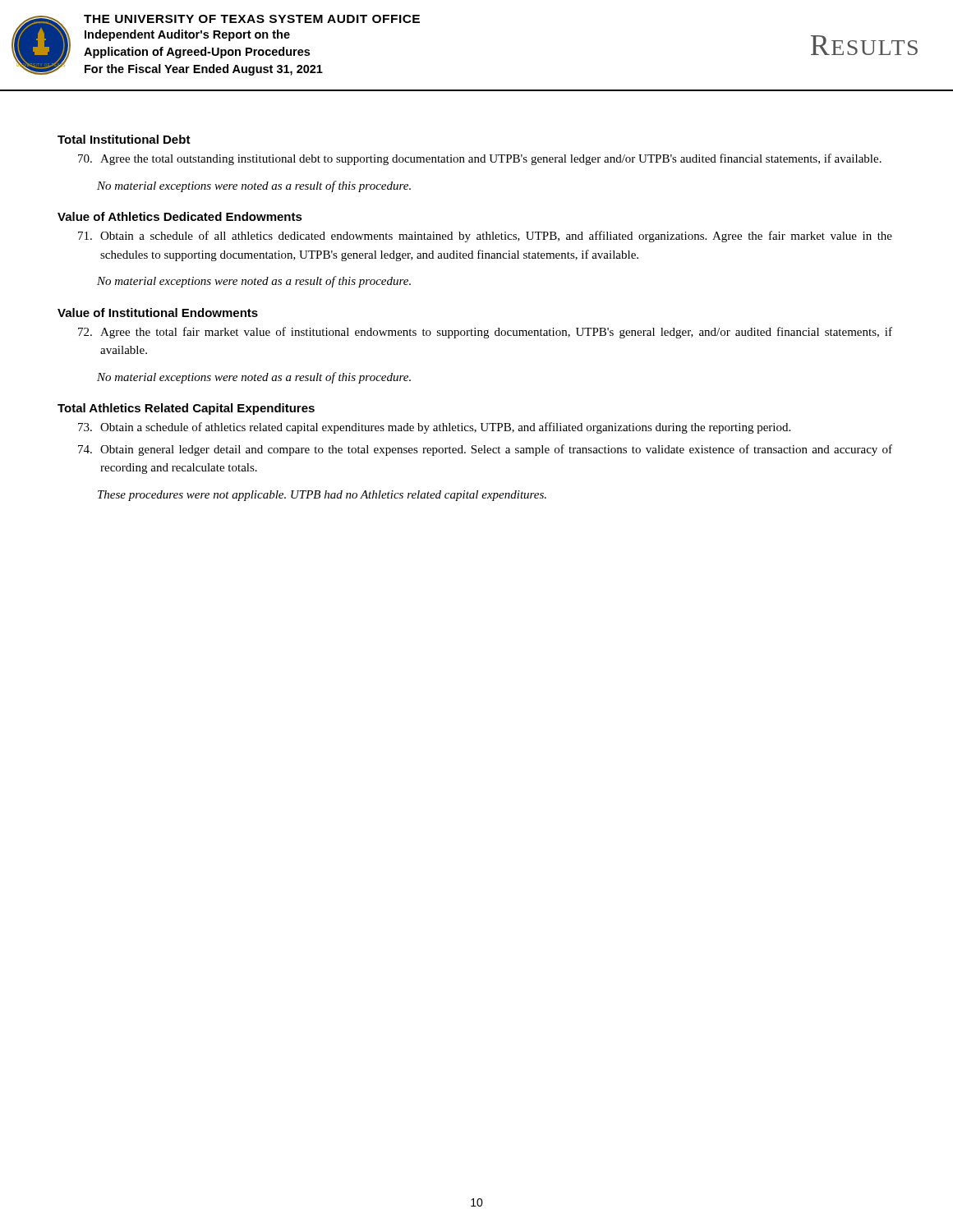The image size is (953, 1232).
Task: Find the text block that reads "These procedures were"
Action: point(496,494)
